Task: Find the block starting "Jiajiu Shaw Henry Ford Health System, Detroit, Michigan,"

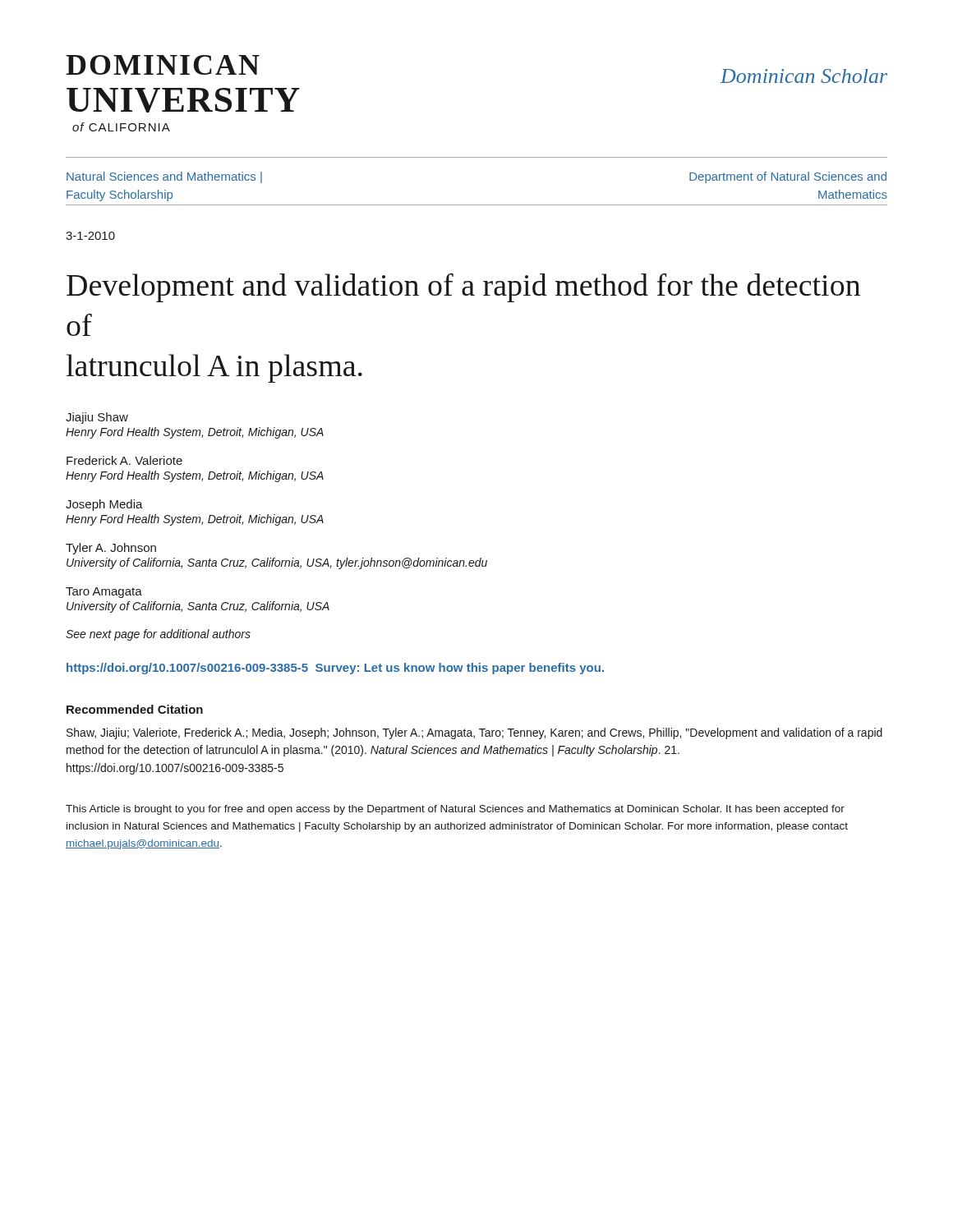Action: pyautogui.click(x=97, y=418)
